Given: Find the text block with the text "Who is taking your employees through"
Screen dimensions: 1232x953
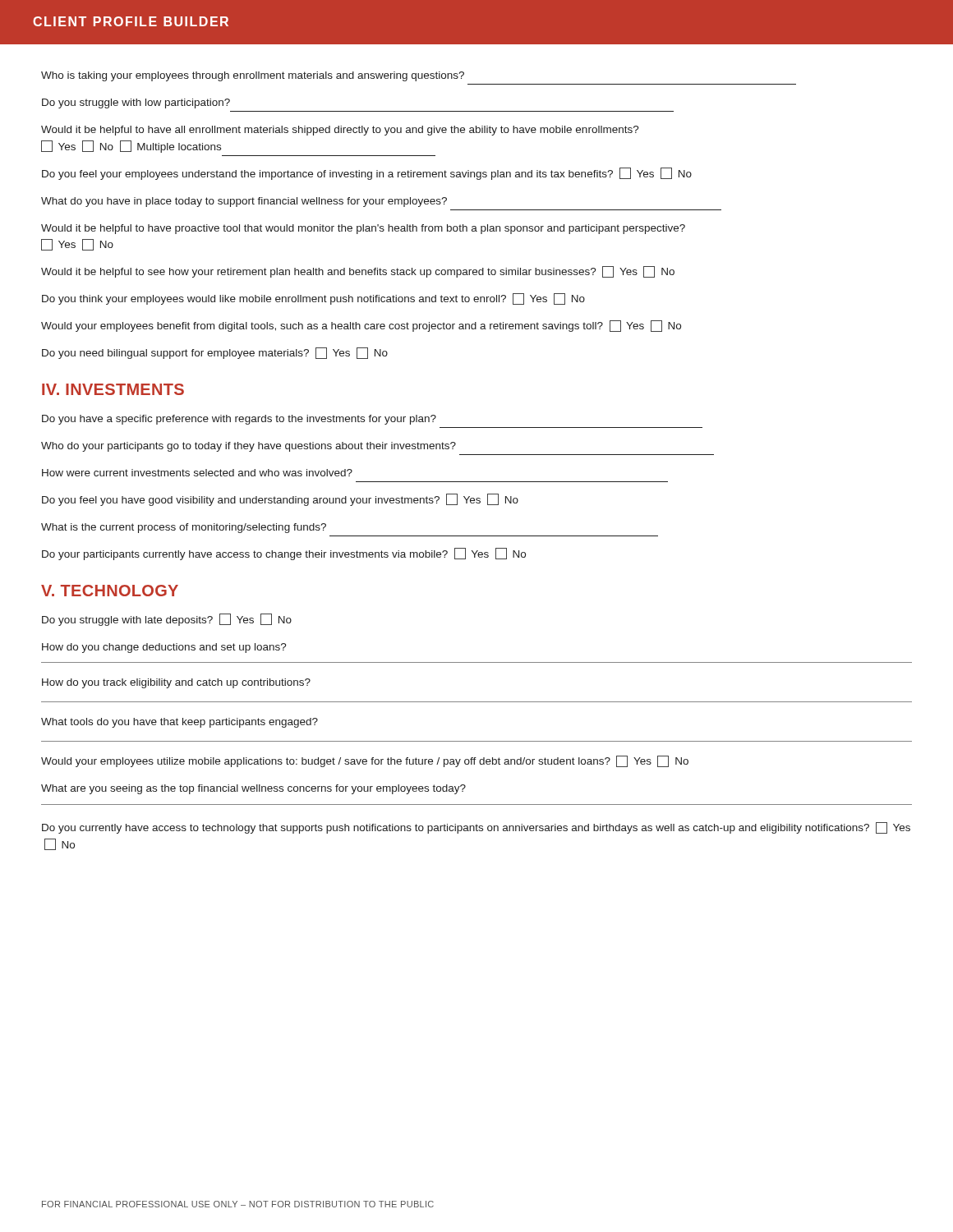Looking at the screenshot, I should tap(419, 77).
